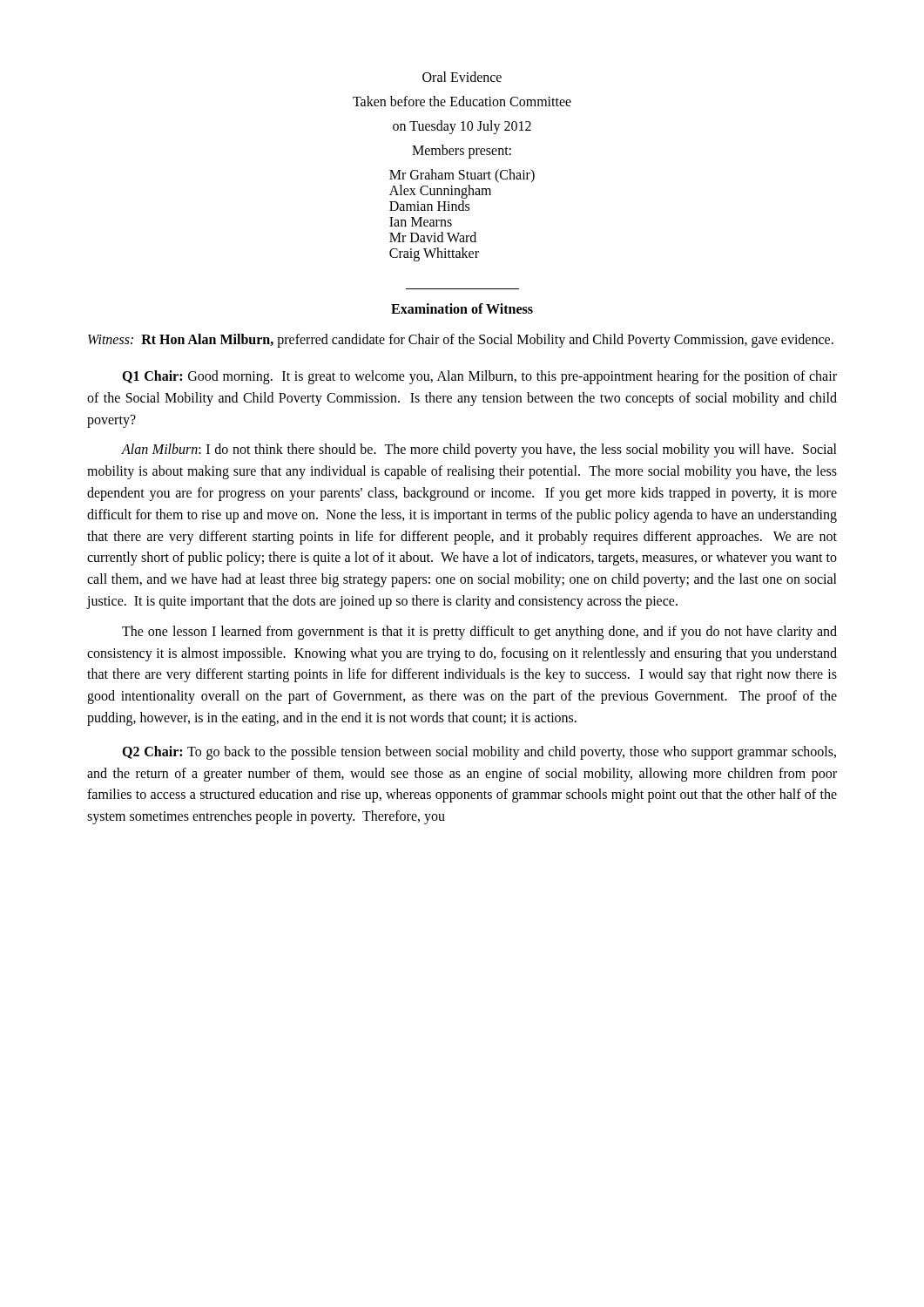Locate the text that reads "on Tuesday 10 July 2012"

click(462, 126)
